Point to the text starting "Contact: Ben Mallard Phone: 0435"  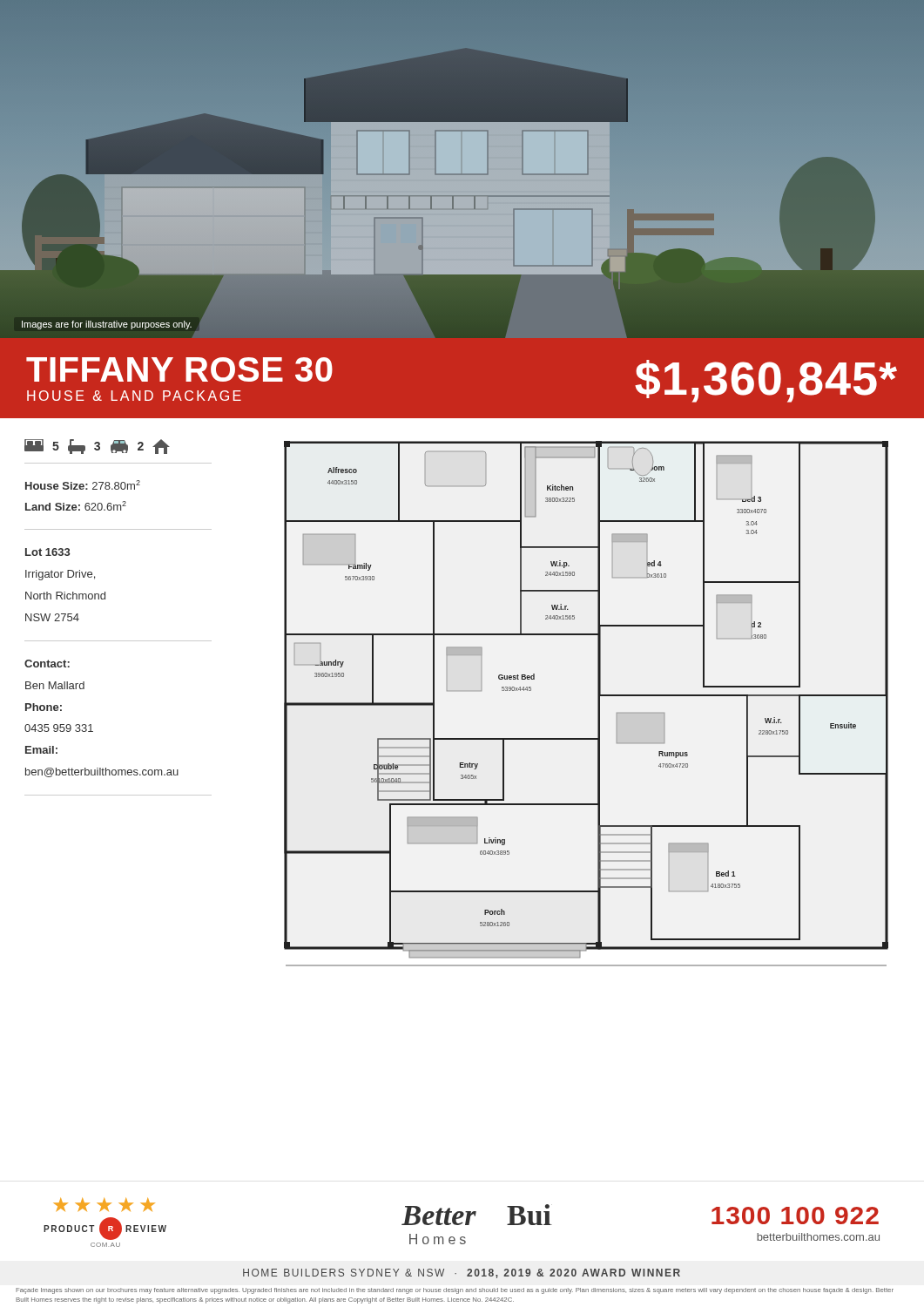pos(47,664)
